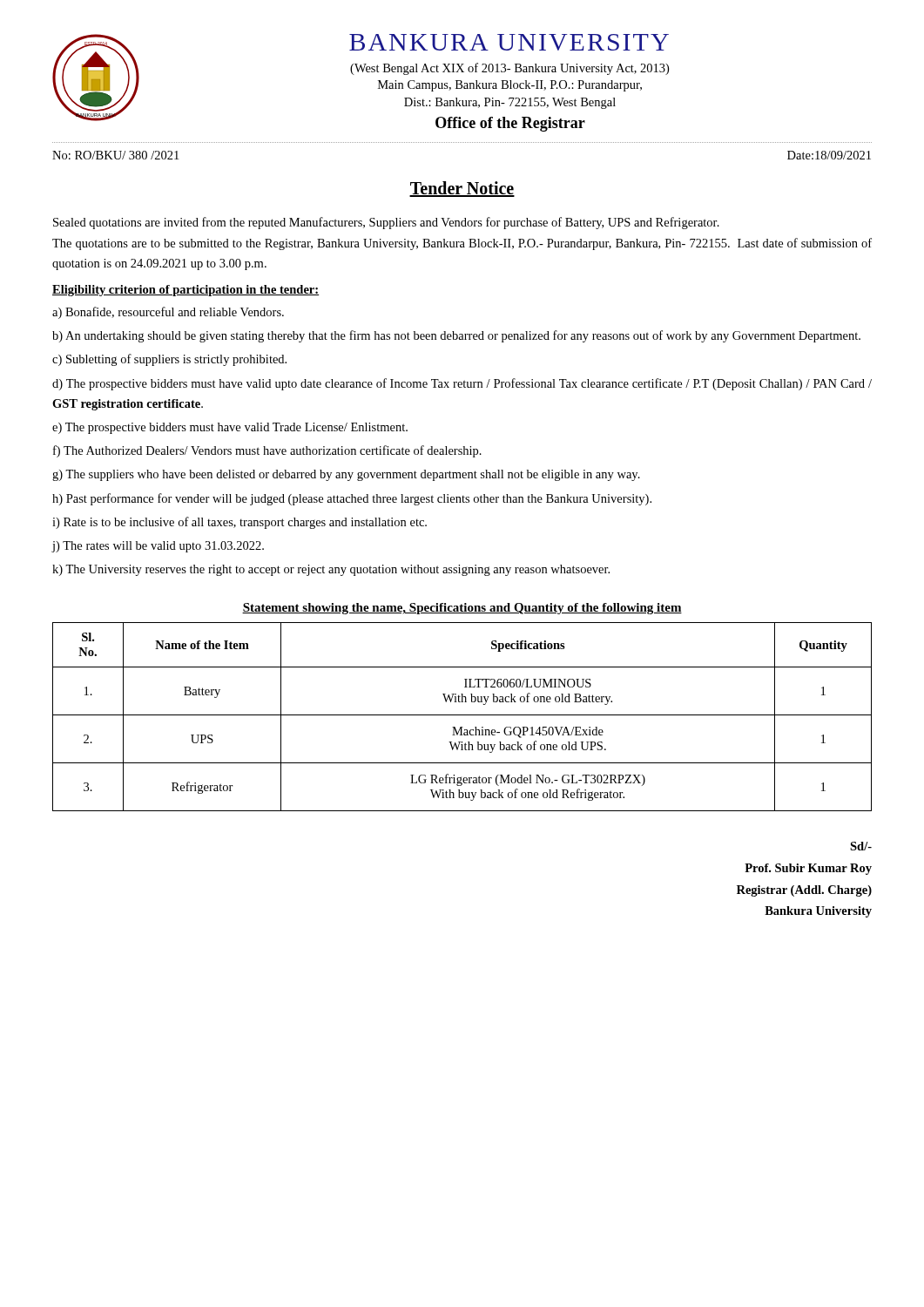924x1307 pixels.
Task: Click on the region starting "c) Subletting of suppliers is strictly prohibited."
Action: [170, 359]
